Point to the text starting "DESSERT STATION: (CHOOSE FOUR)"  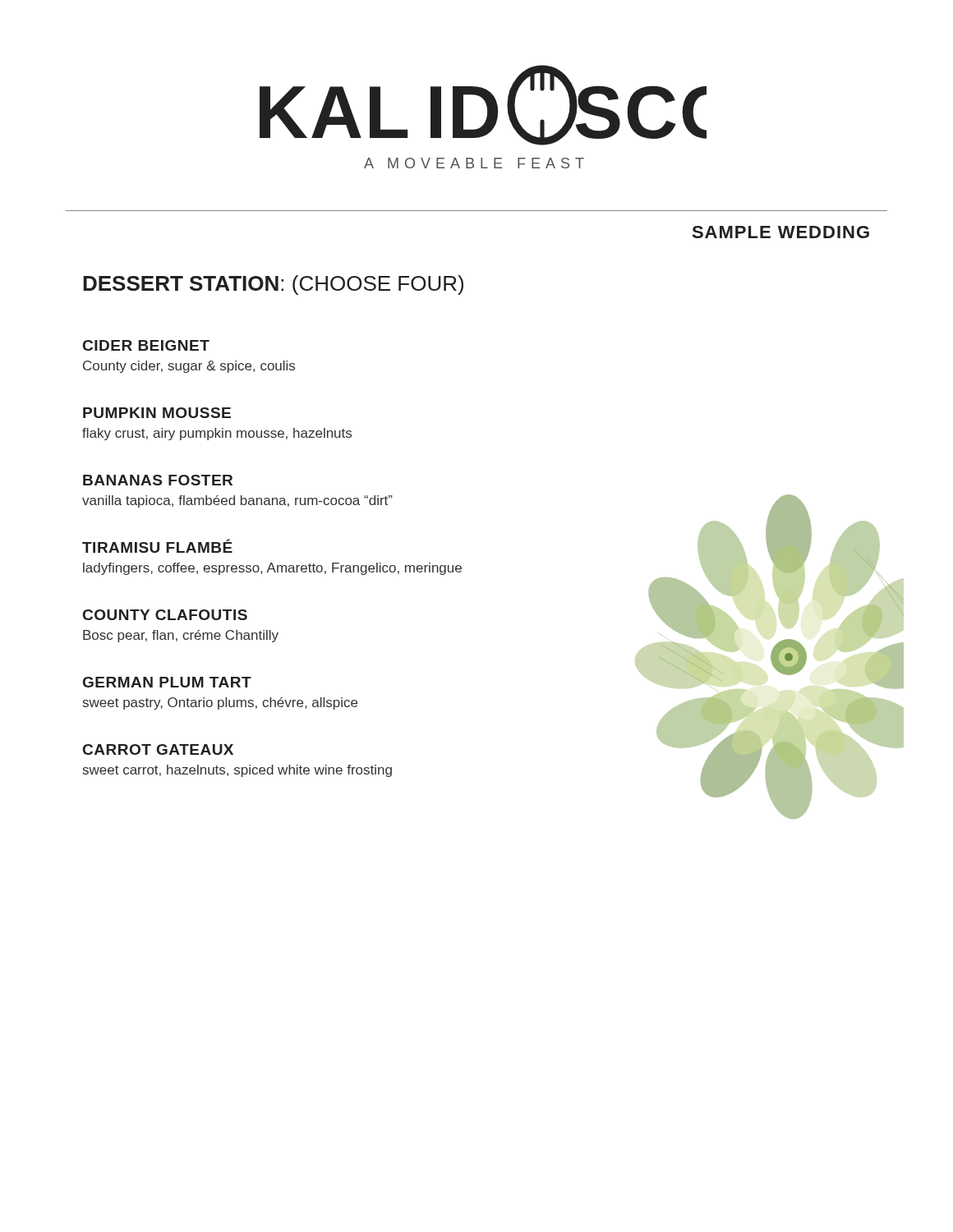[x=273, y=283]
